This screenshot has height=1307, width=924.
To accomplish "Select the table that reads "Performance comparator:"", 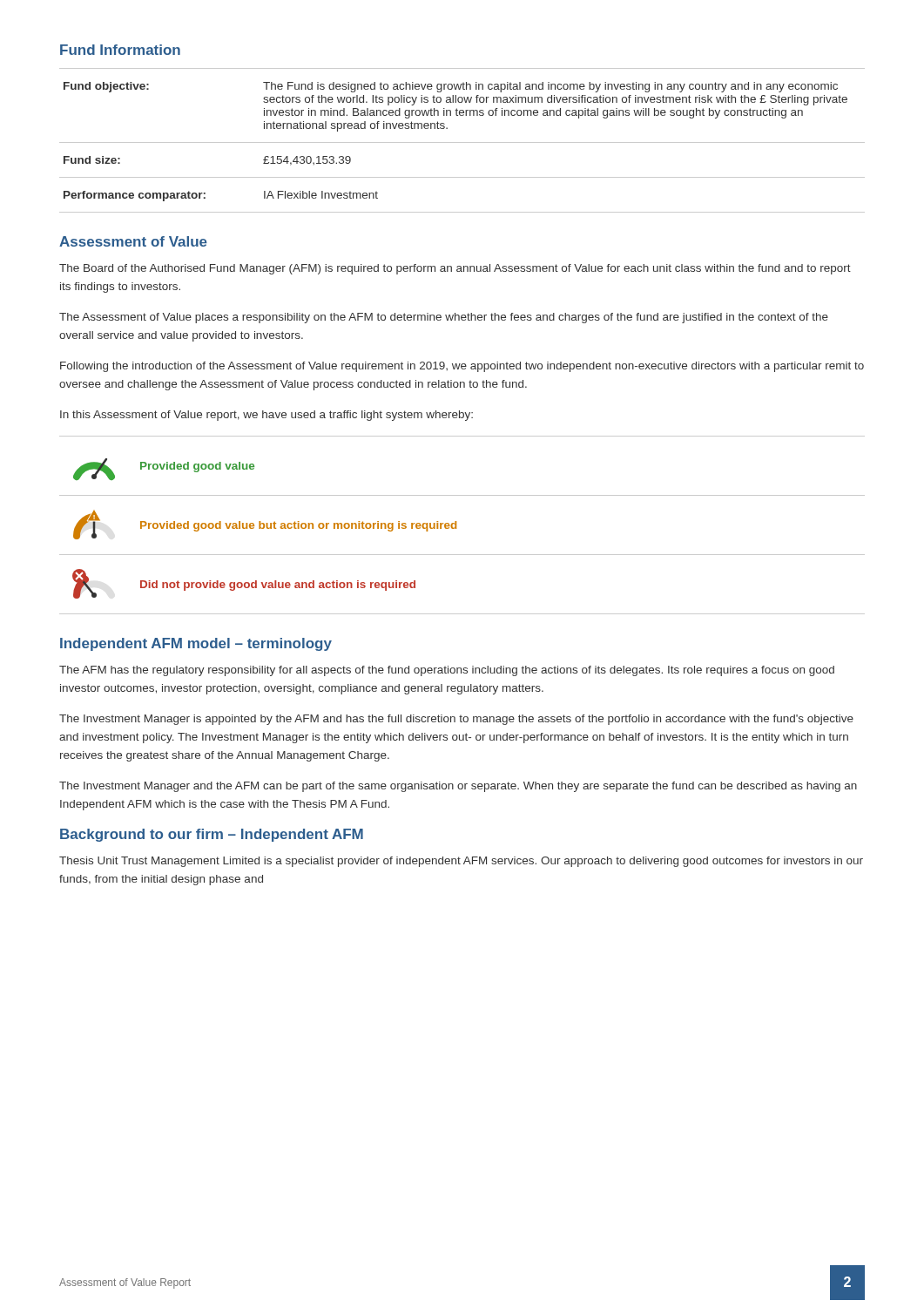I will [x=462, y=140].
